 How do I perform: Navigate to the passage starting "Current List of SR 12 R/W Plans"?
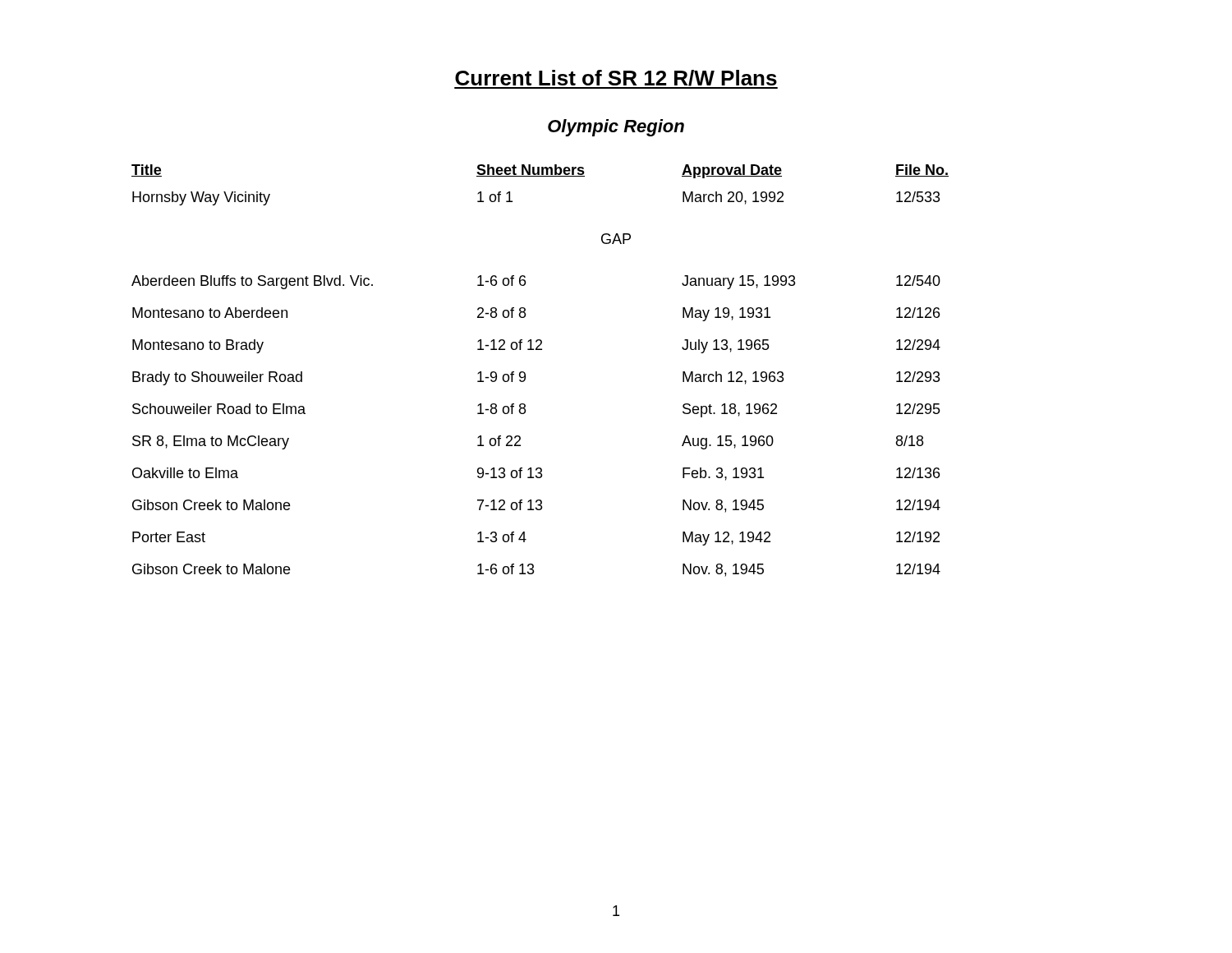(x=616, y=78)
